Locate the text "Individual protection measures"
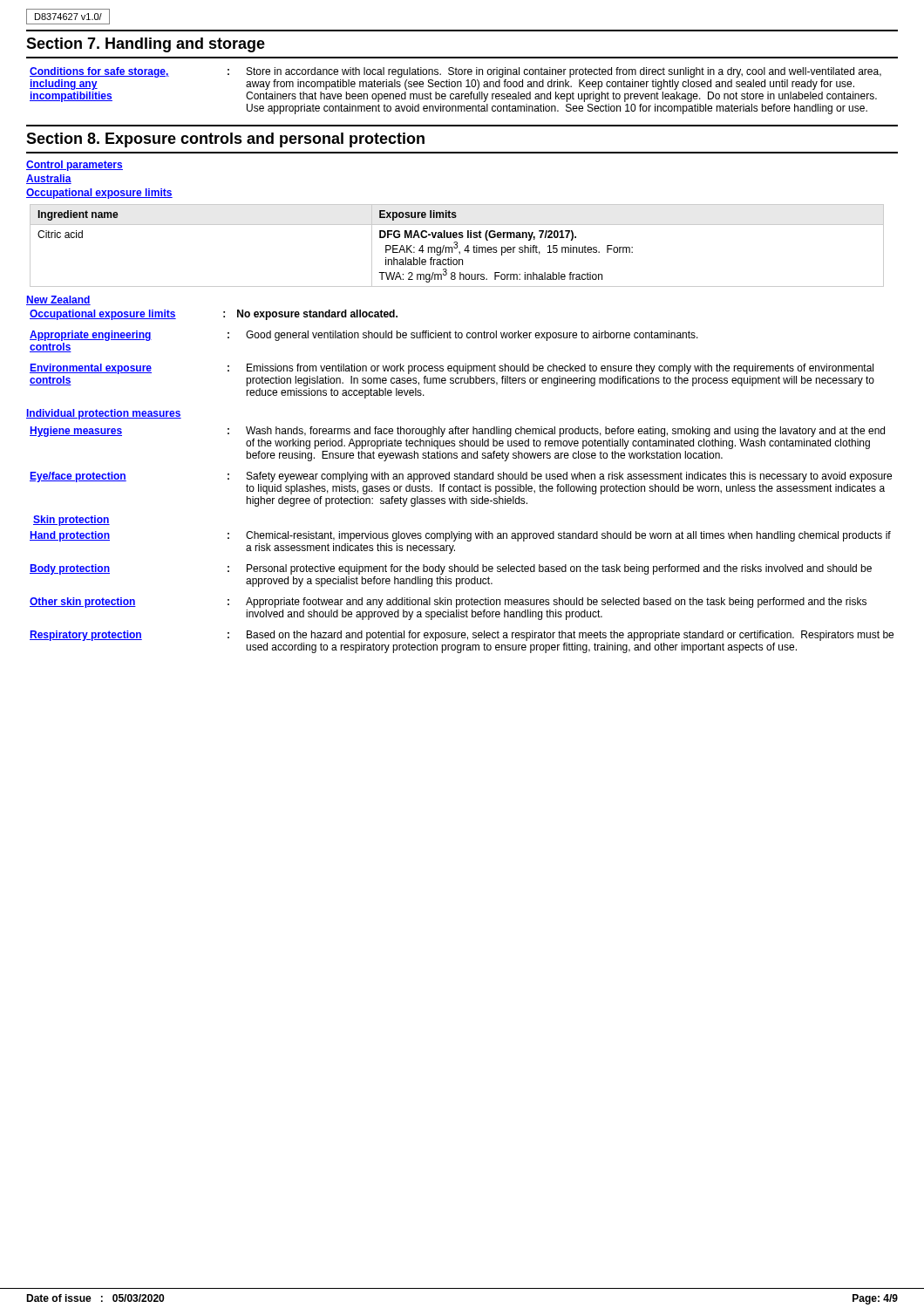This screenshot has width=924, height=1308. pos(104,414)
